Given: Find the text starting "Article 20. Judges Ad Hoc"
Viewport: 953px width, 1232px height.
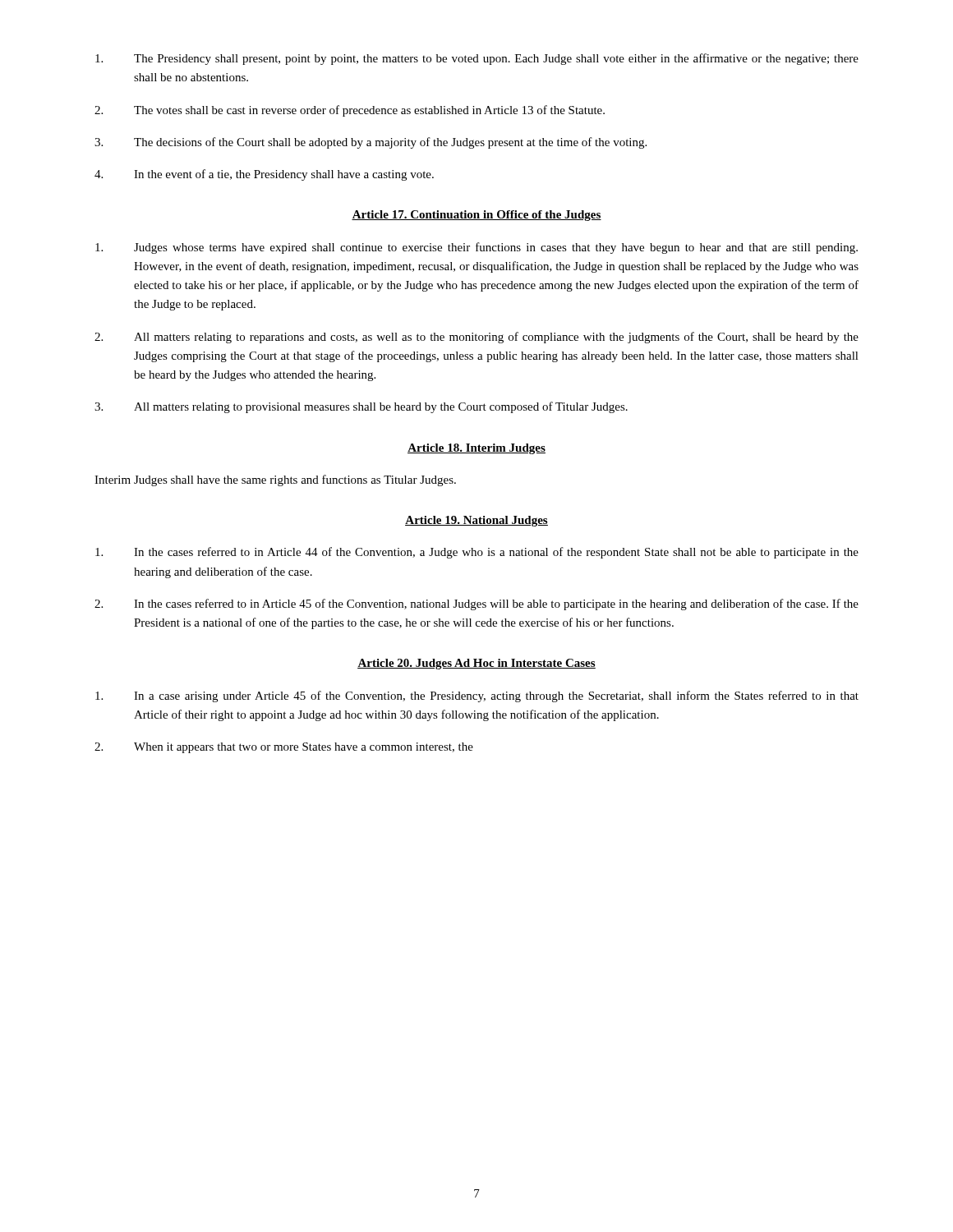Looking at the screenshot, I should 476,663.
